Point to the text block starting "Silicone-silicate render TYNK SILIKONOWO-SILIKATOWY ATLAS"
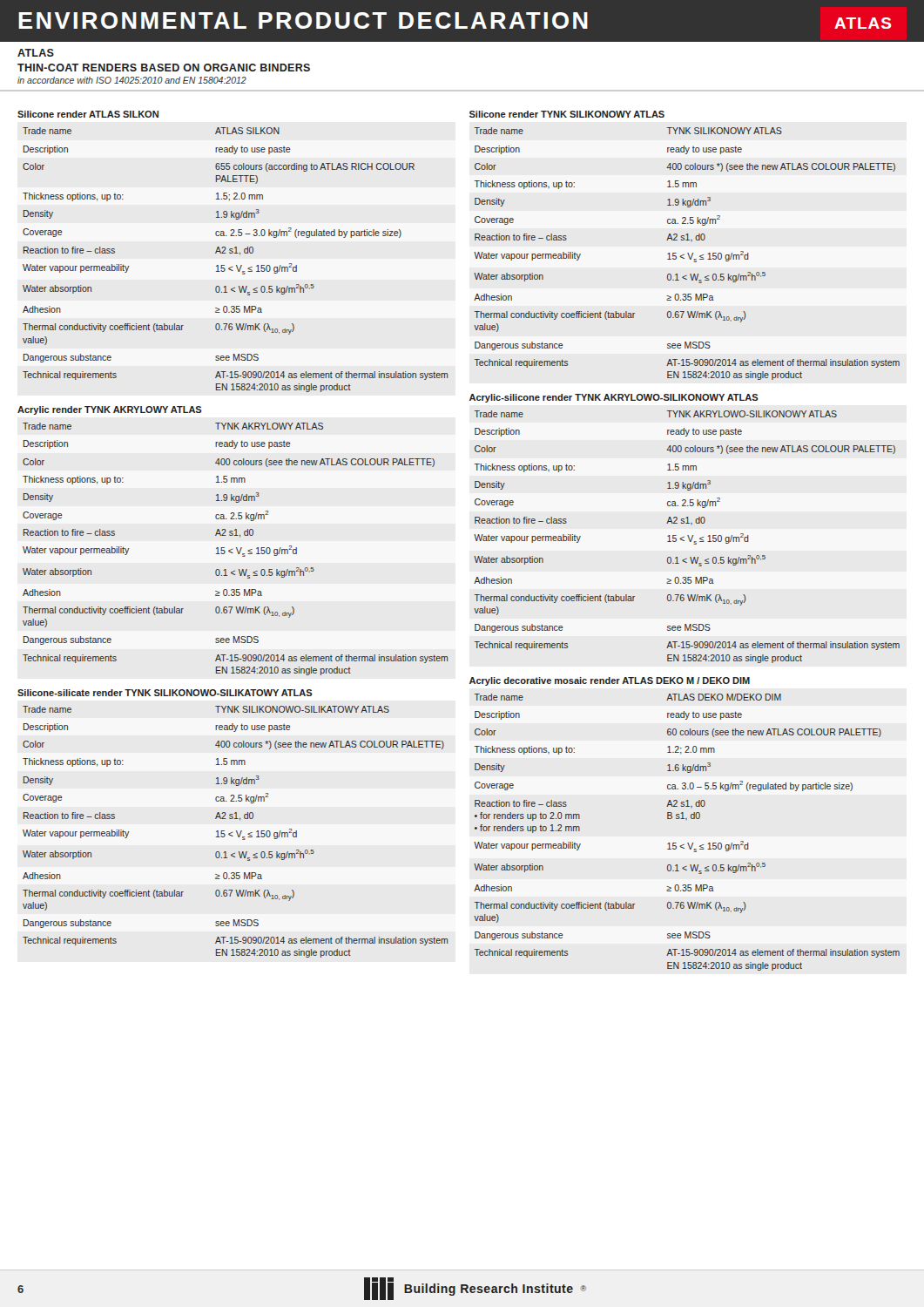The width and height of the screenshot is (924, 1307). click(x=165, y=693)
